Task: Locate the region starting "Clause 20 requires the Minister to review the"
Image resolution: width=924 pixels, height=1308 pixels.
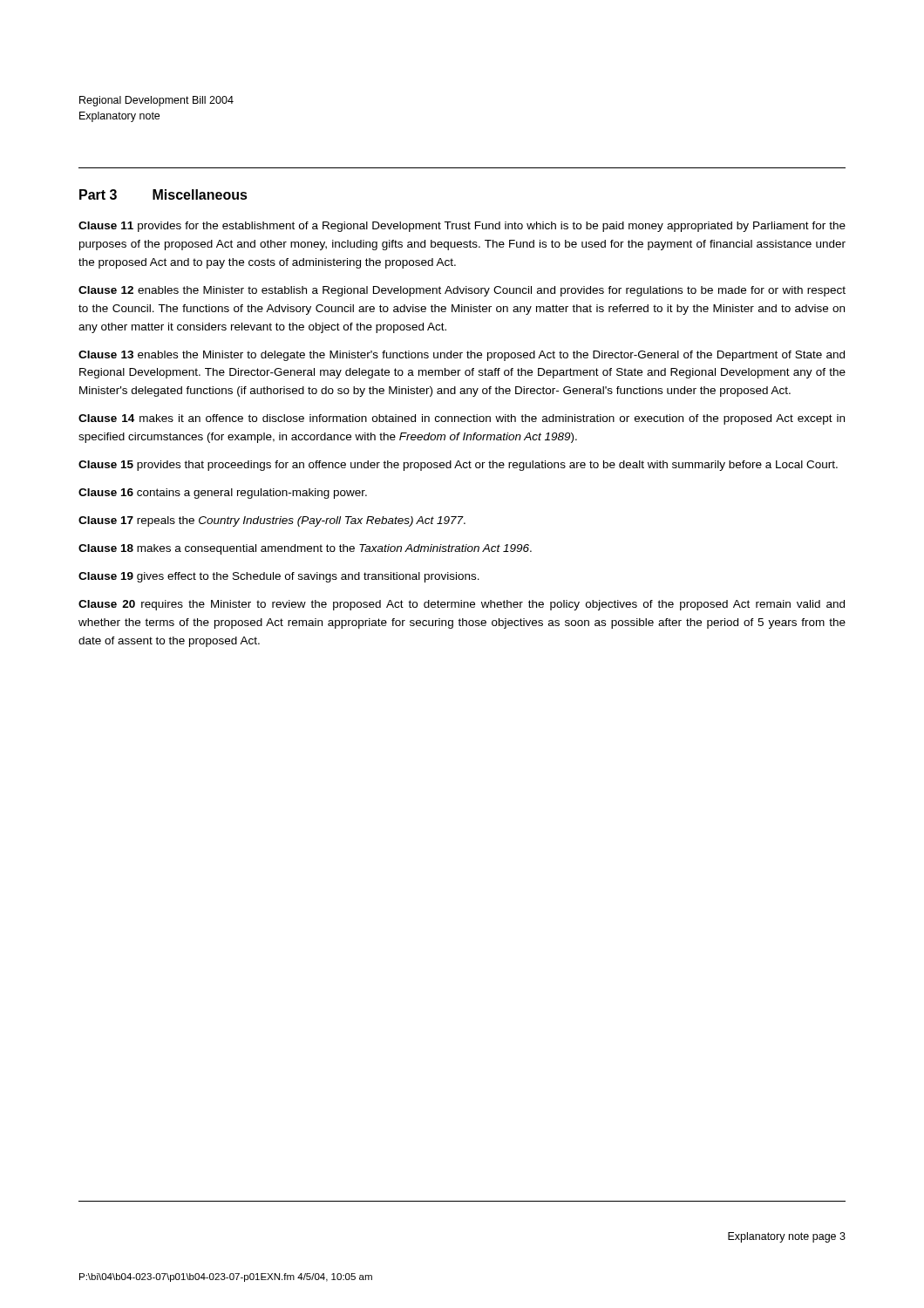Action: coord(462,622)
